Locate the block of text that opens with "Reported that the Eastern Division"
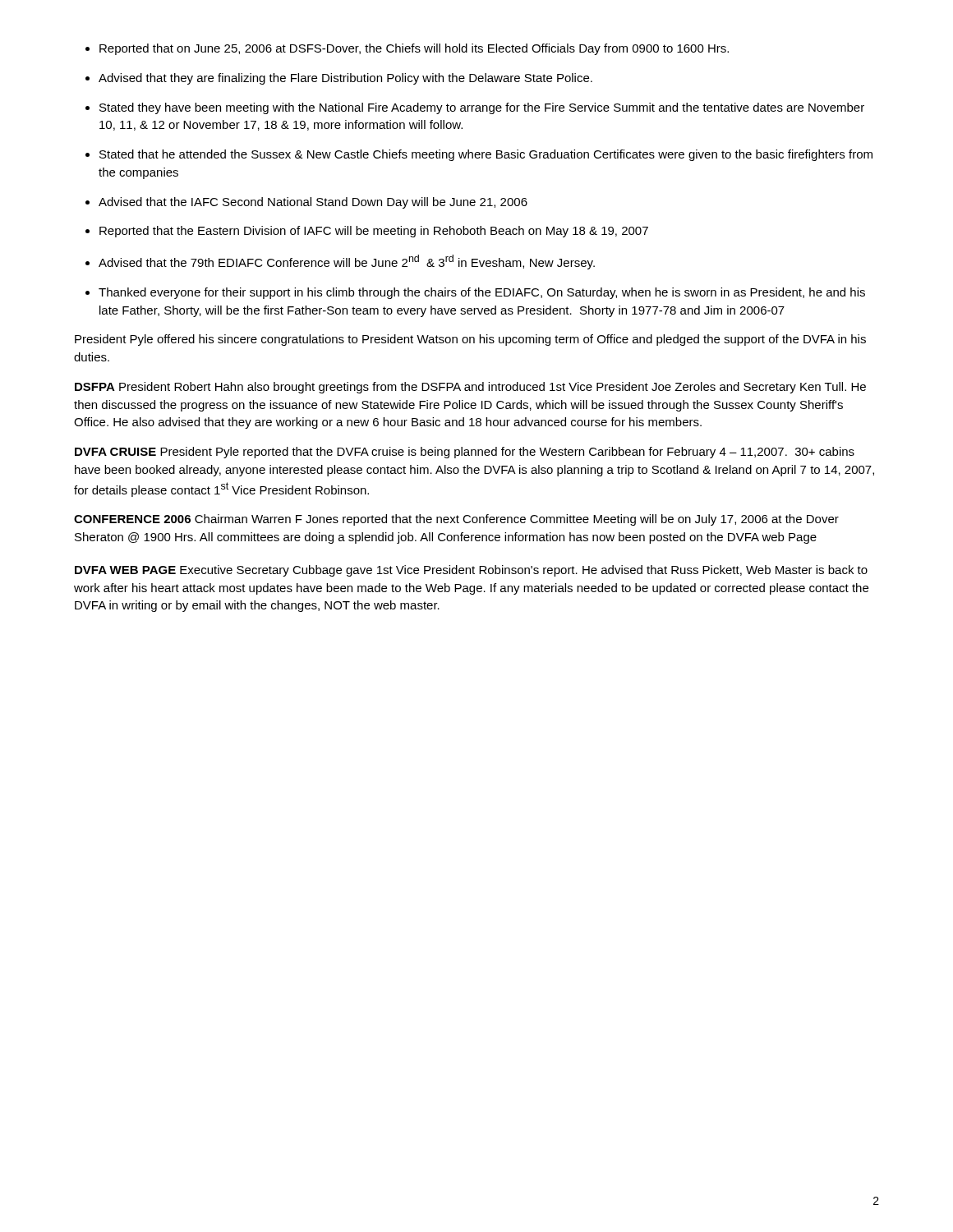This screenshot has width=953, height=1232. (489, 231)
